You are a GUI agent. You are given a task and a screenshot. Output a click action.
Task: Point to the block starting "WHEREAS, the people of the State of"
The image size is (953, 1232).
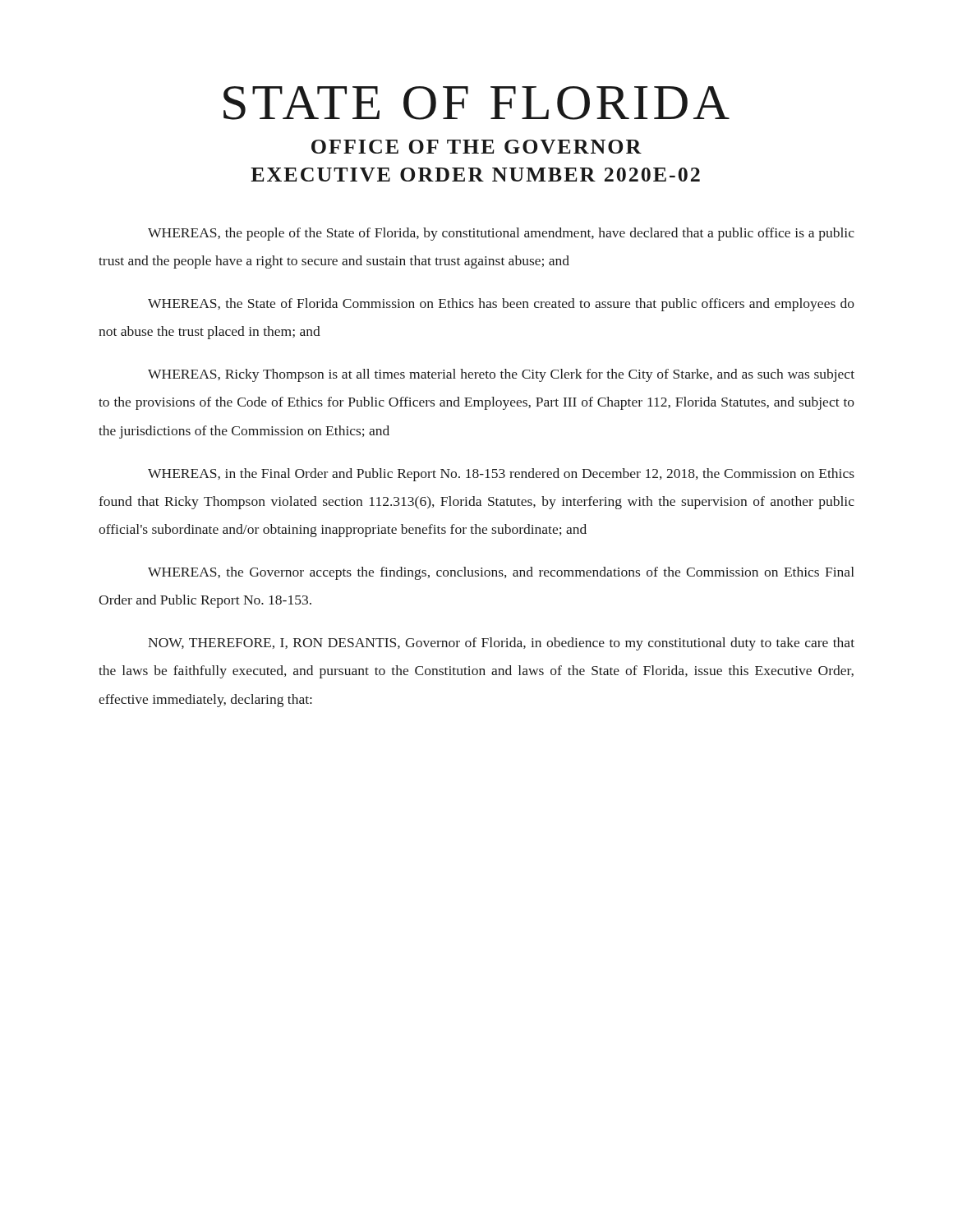(x=476, y=246)
